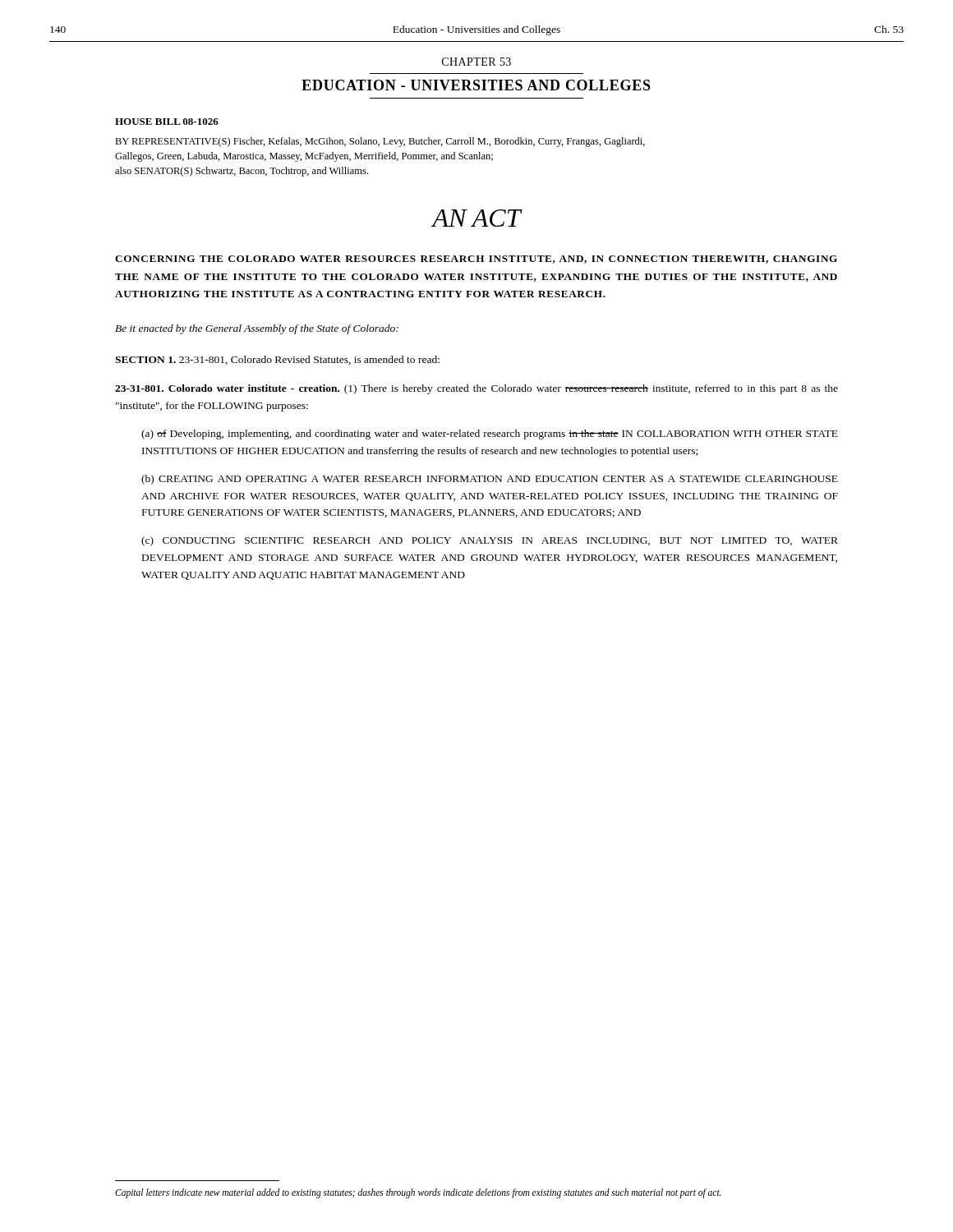Point to the block beginning "BY REPRESENTATIVE(S) Fischer, Kefalas, McGihon, Solano,"
The width and height of the screenshot is (953, 1232).
click(x=380, y=156)
